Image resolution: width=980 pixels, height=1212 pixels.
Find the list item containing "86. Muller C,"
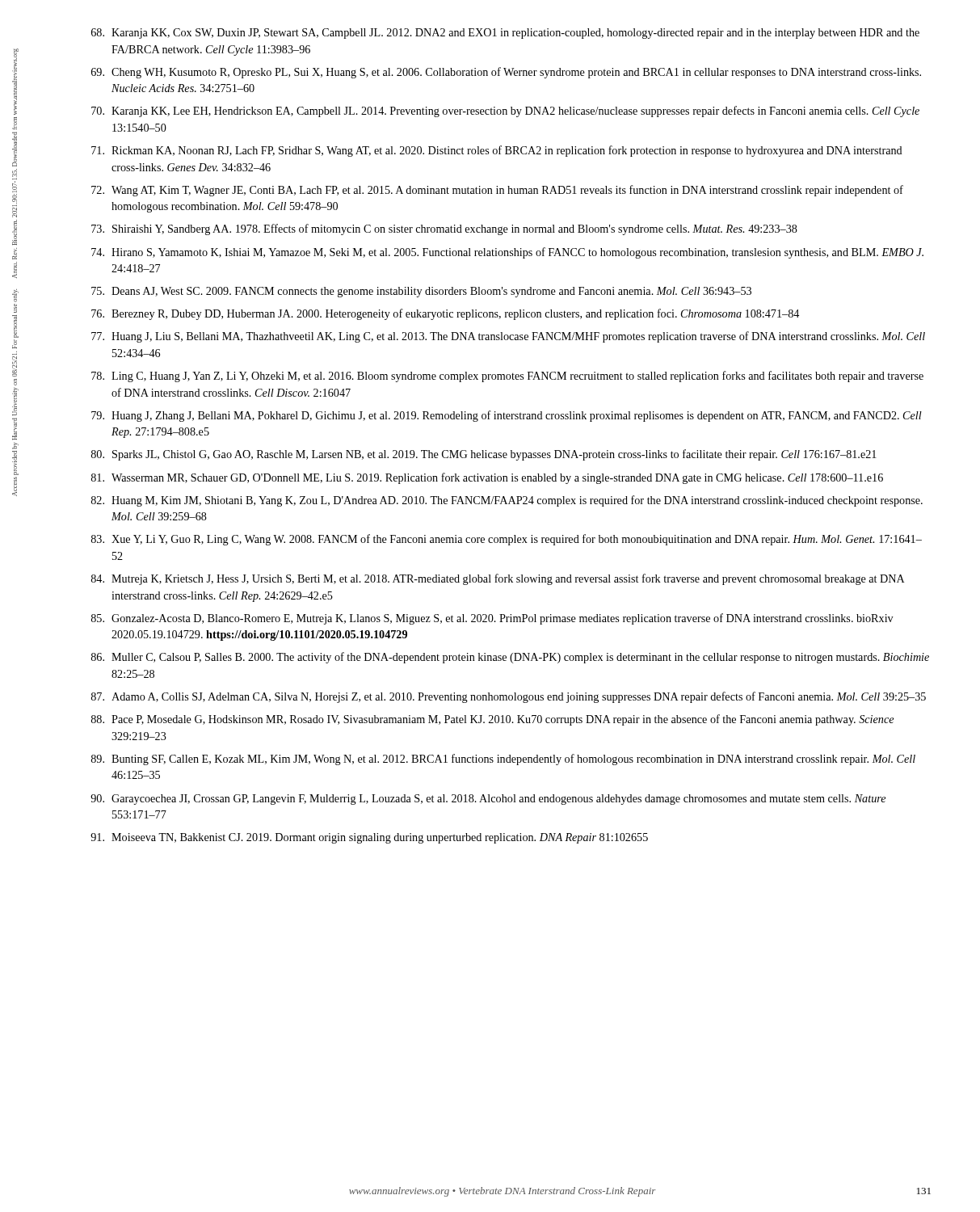502,666
